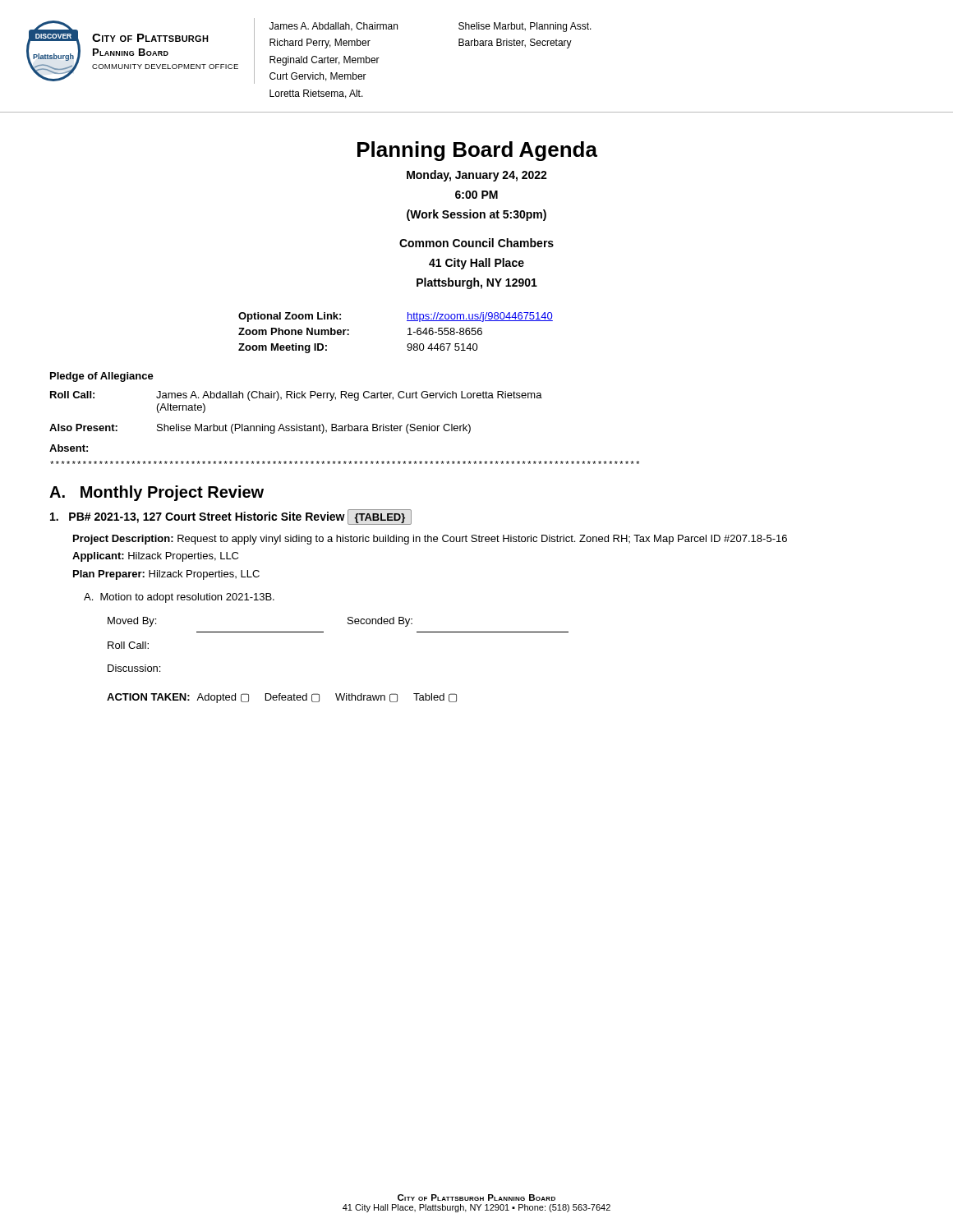This screenshot has height=1232, width=953.
Task: Click the section header that begins "1. PB# 2021-13, 127 Court Street Historic"
Action: 231,516
